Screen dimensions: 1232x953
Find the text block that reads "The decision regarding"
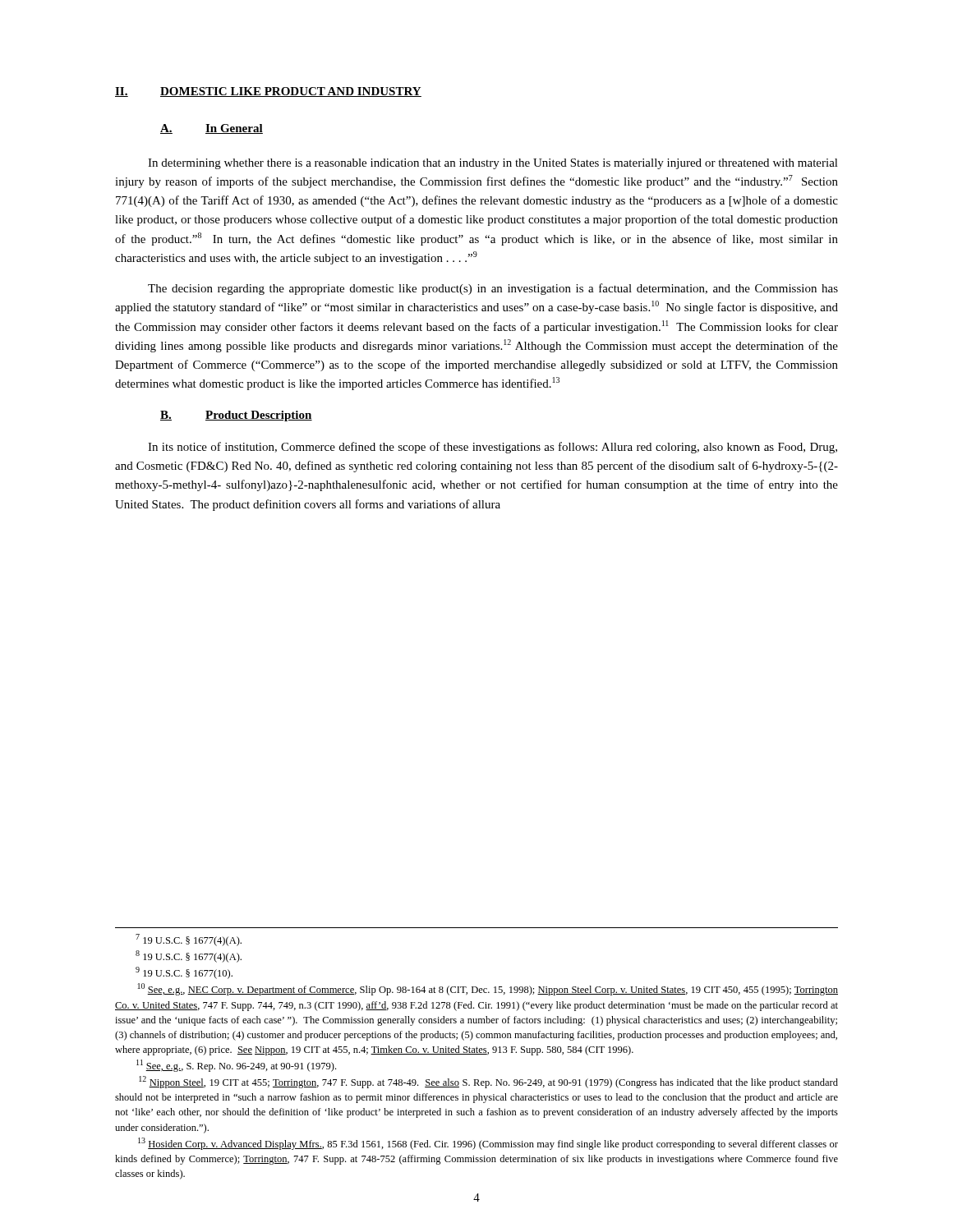point(476,337)
